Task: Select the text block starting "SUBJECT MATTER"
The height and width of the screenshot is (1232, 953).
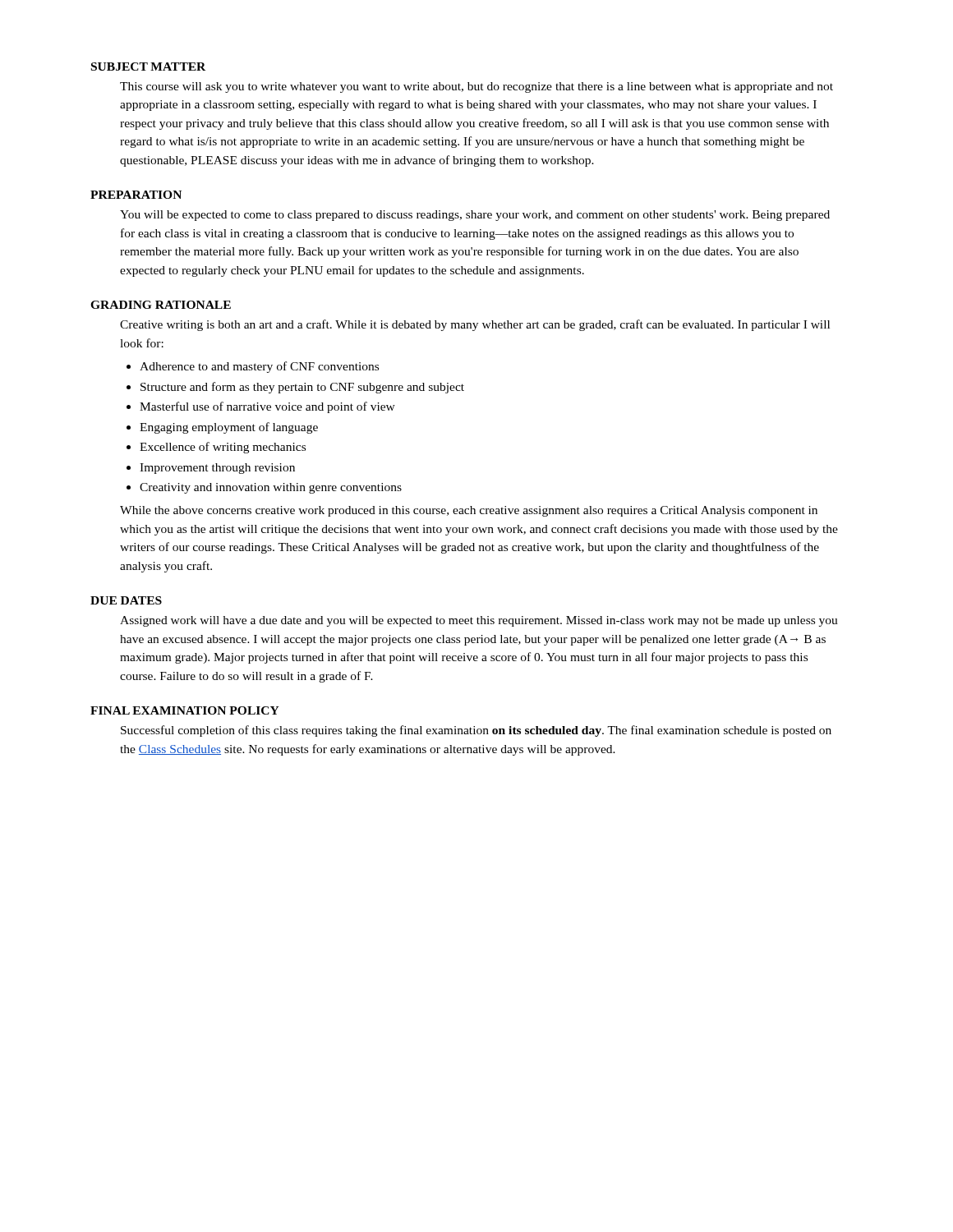Action: click(x=148, y=66)
